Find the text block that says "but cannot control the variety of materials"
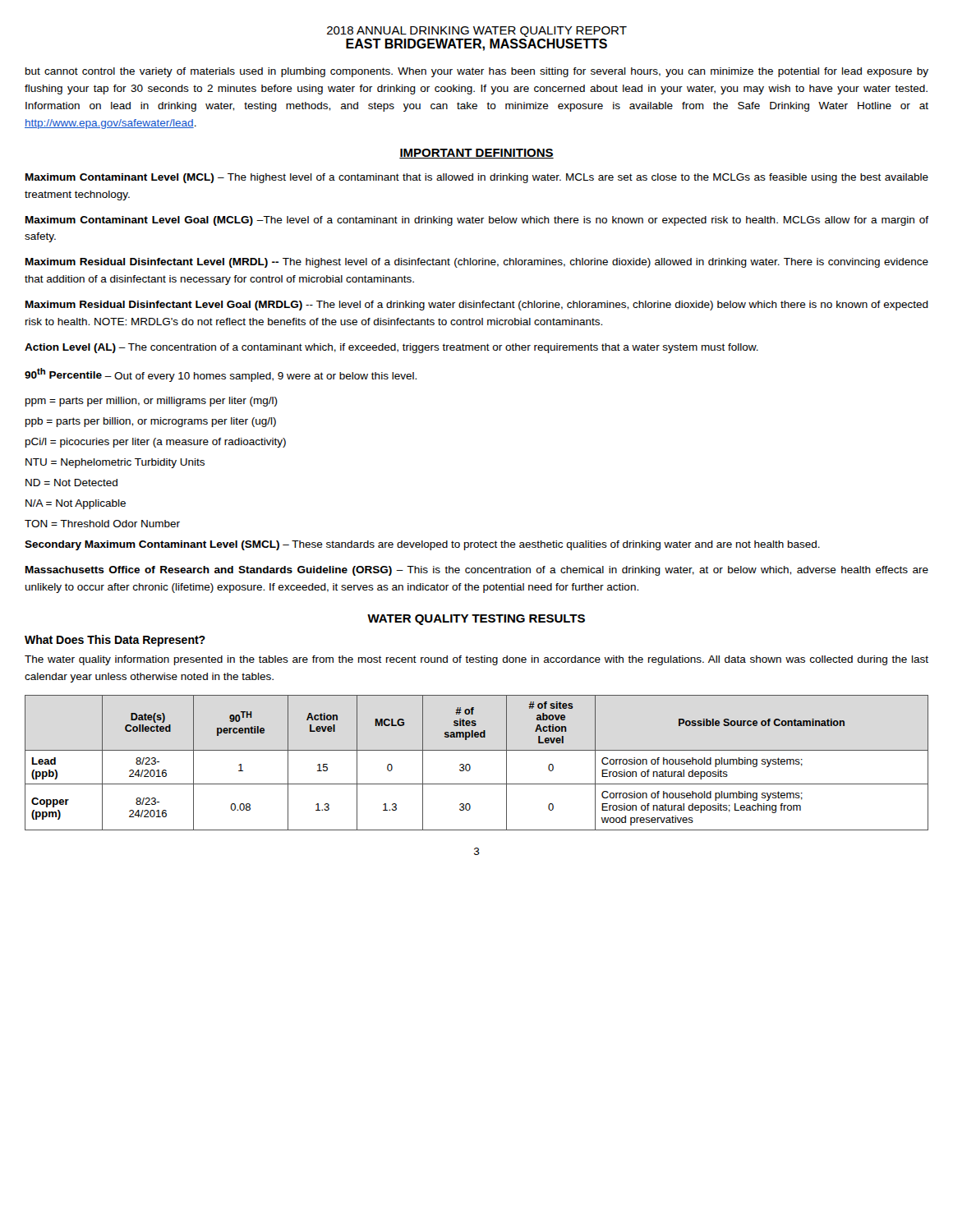This screenshot has height=1232, width=953. [x=476, y=97]
